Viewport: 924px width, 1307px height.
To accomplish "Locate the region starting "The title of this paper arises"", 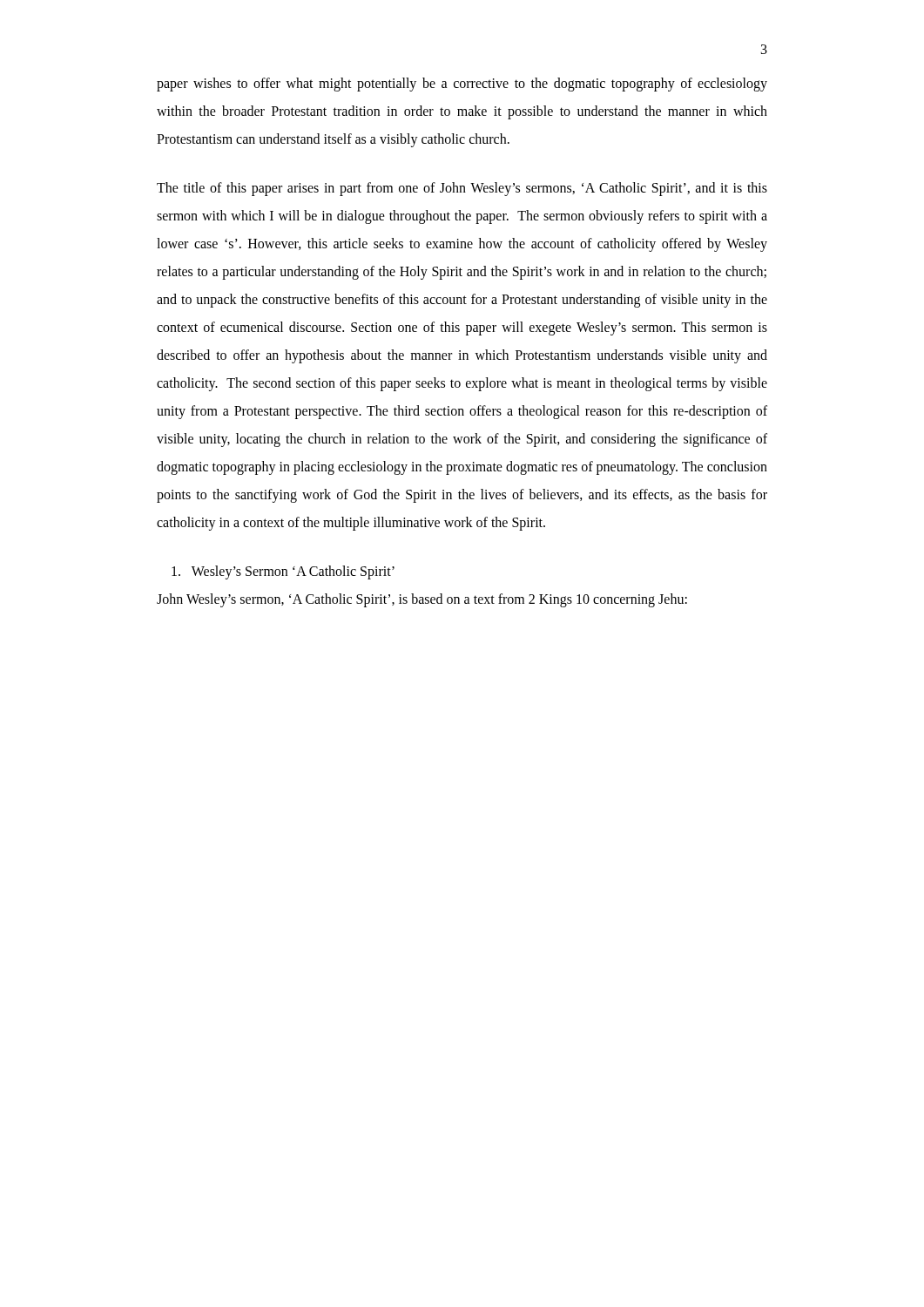I will click(x=462, y=355).
